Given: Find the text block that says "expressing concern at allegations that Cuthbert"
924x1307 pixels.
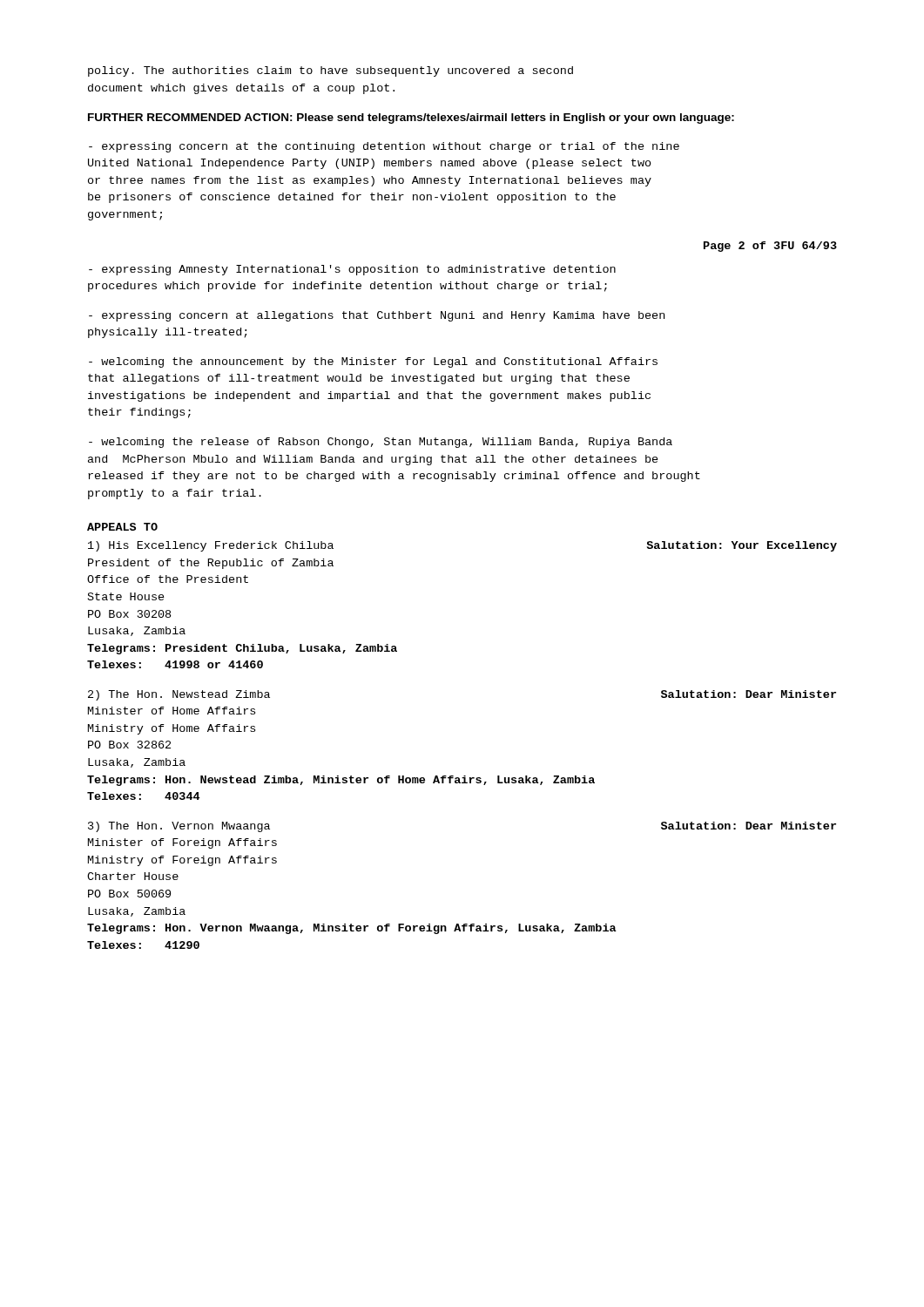Looking at the screenshot, I should (376, 324).
